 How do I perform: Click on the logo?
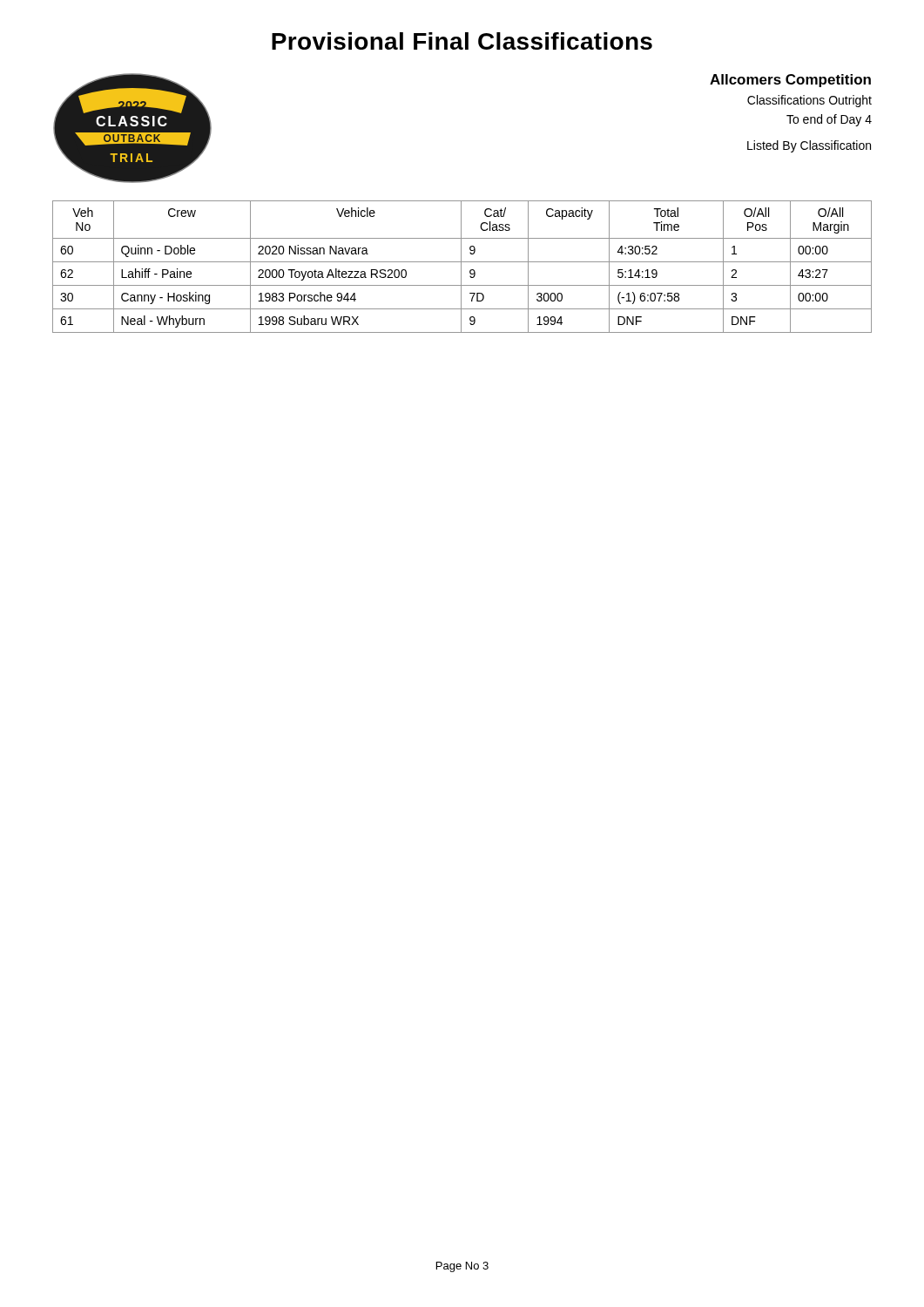point(139,128)
